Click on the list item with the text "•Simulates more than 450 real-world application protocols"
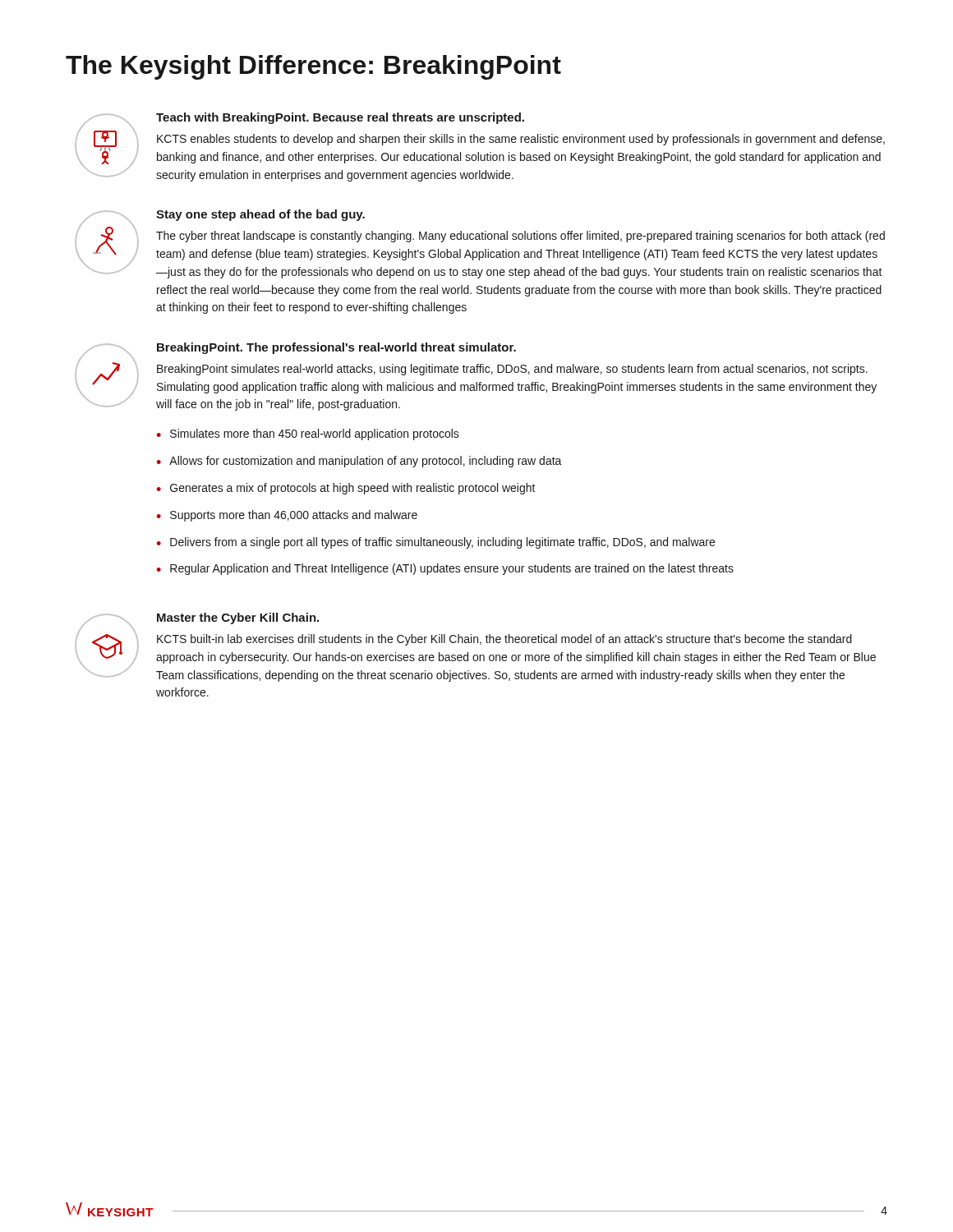Screen dimensions: 1232x953 click(308, 436)
